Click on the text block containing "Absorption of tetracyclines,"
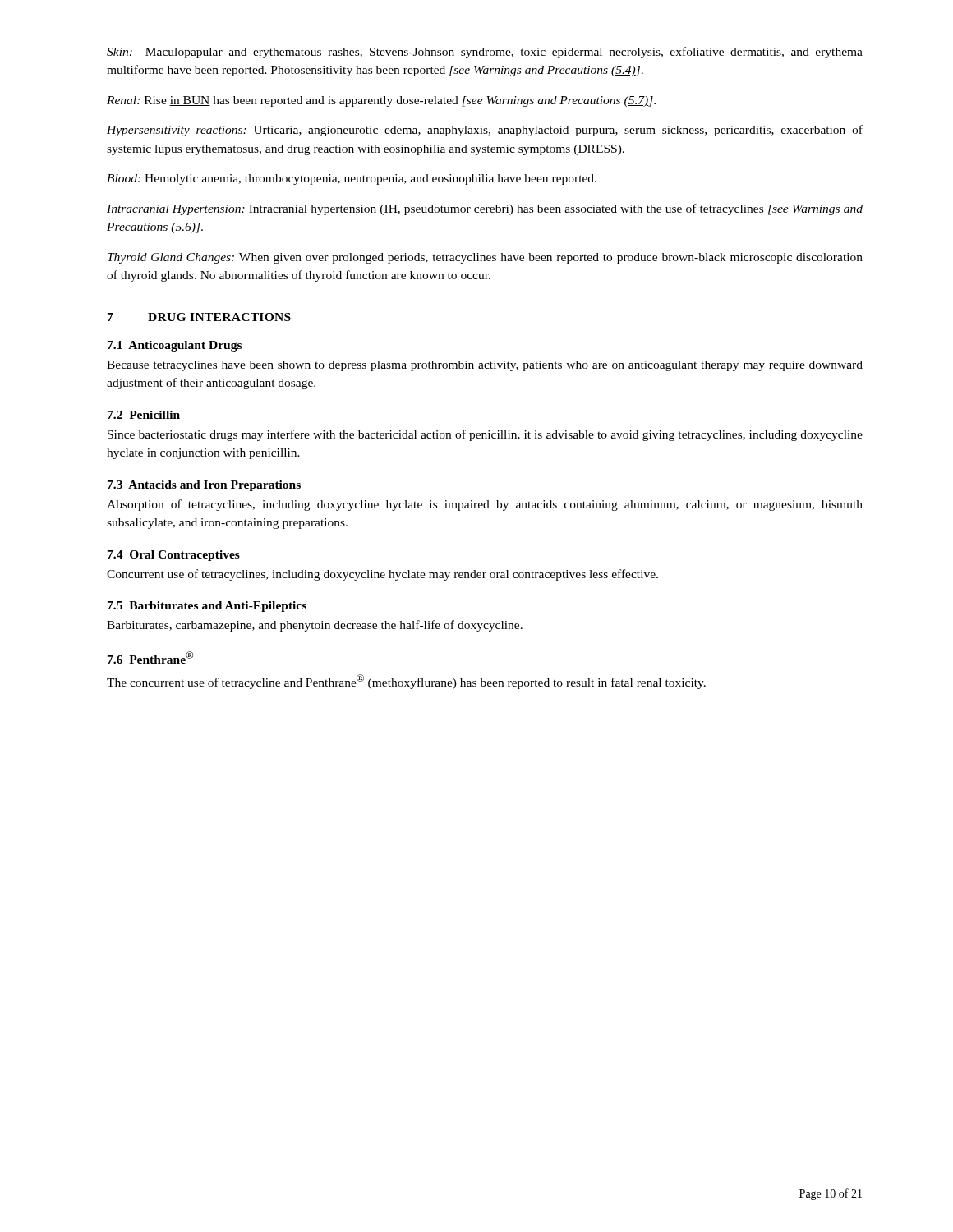Screen dimensions: 1232x953 coord(485,513)
